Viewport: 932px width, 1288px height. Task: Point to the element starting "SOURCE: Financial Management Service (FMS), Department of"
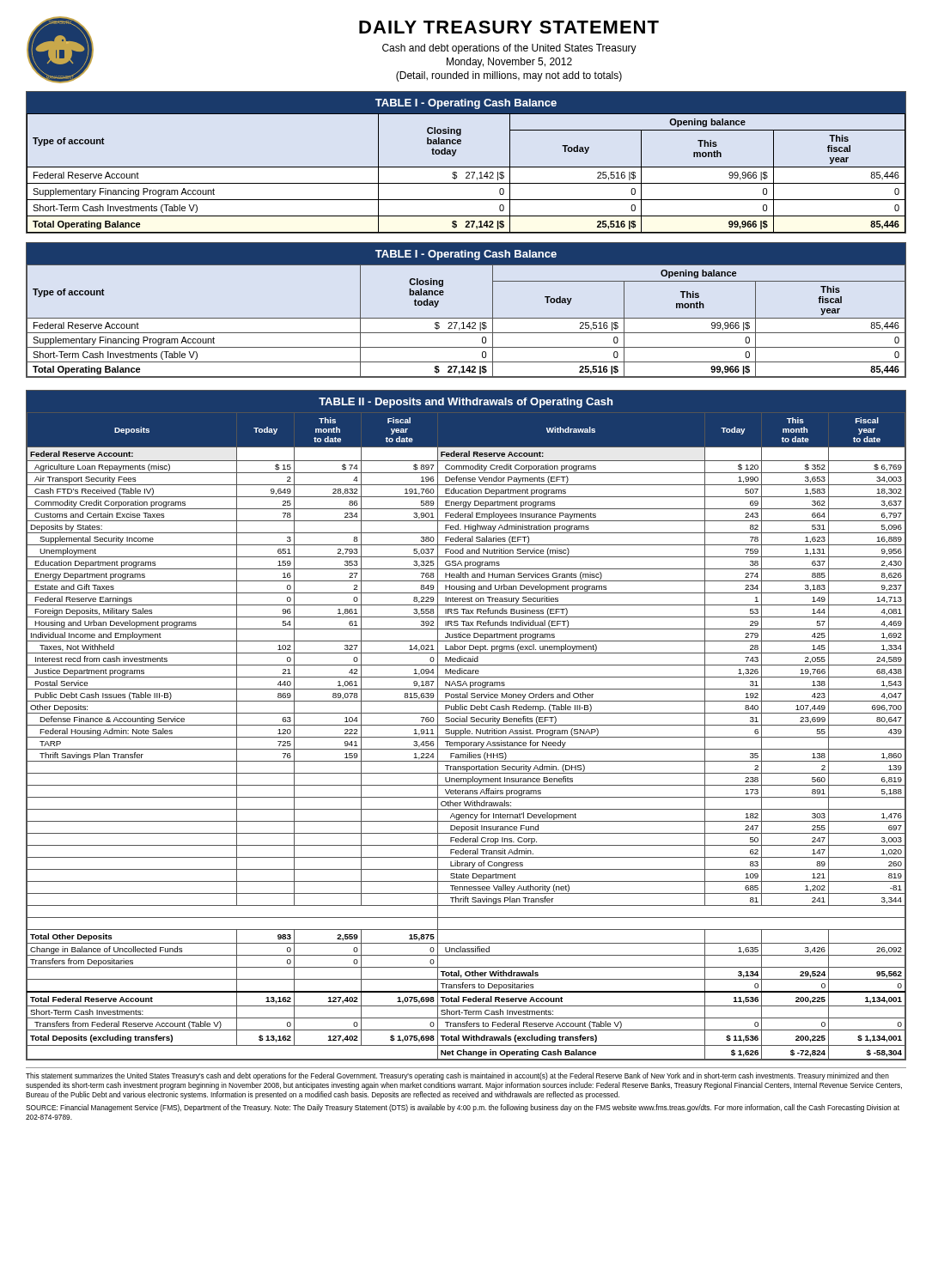pos(463,1112)
